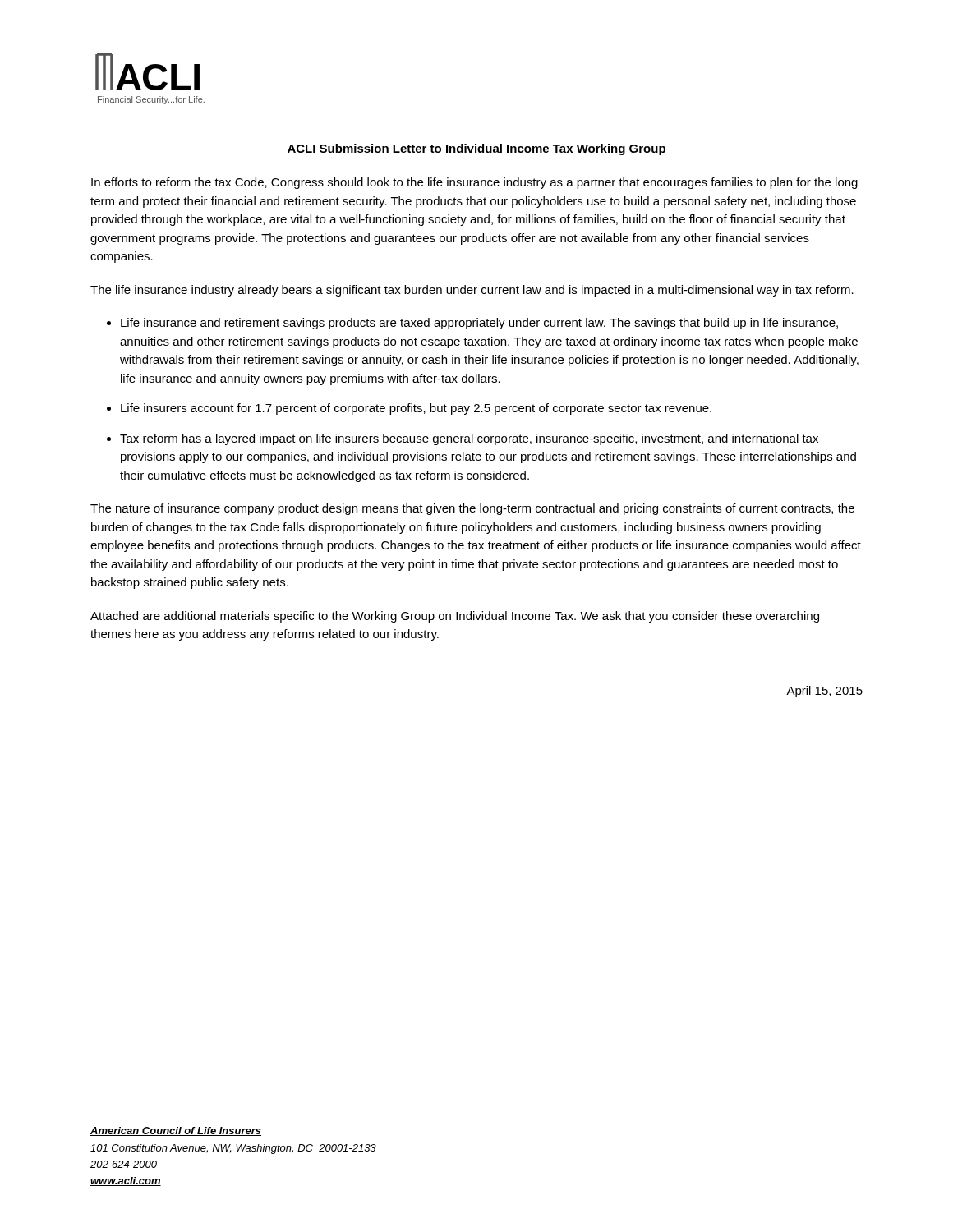Point to the block beginning "The nature of insurance"
Image resolution: width=953 pixels, height=1232 pixels.
(x=476, y=545)
